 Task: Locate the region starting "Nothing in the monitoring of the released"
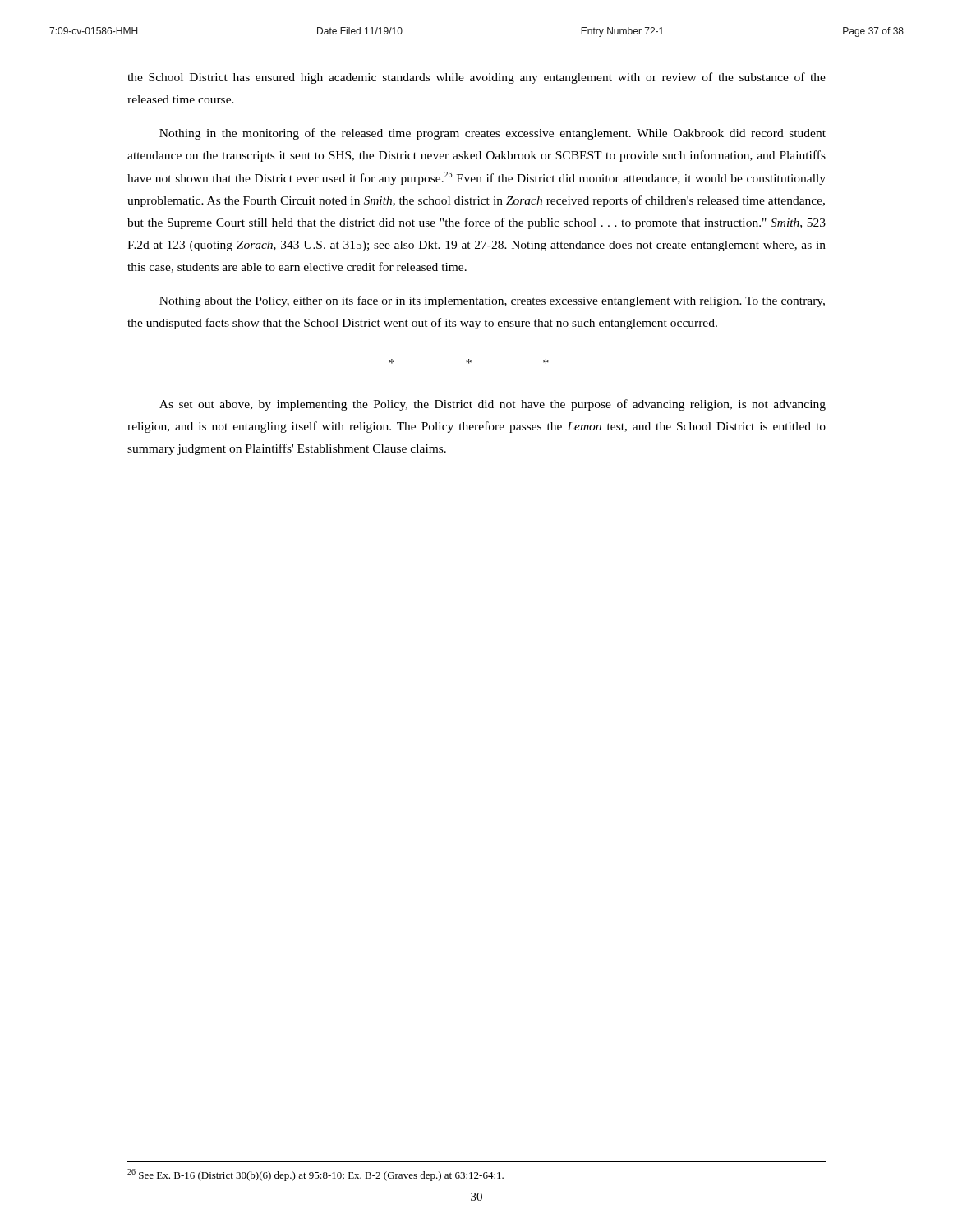(476, 200)
